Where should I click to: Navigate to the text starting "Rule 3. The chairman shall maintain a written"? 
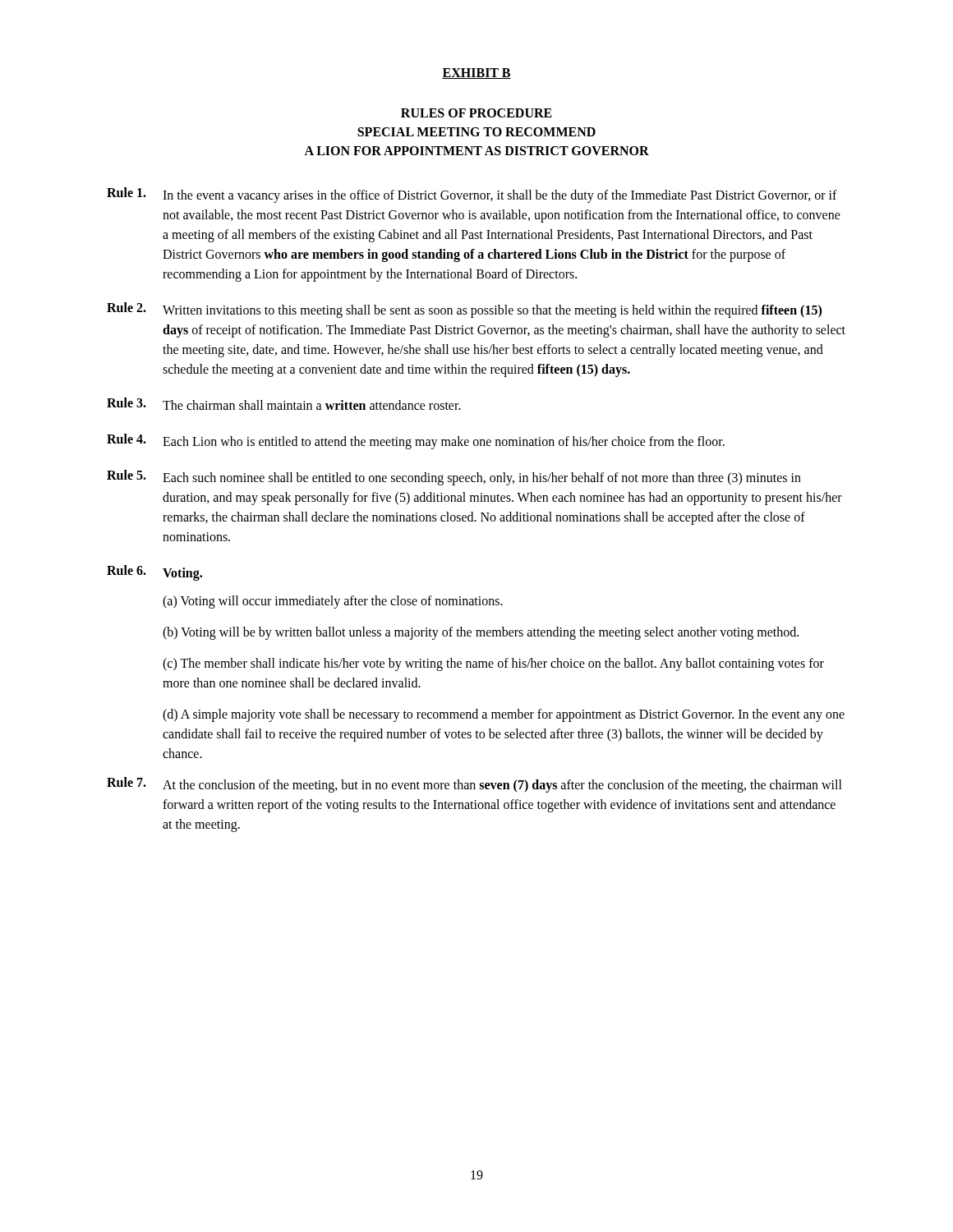pos(284,405)
